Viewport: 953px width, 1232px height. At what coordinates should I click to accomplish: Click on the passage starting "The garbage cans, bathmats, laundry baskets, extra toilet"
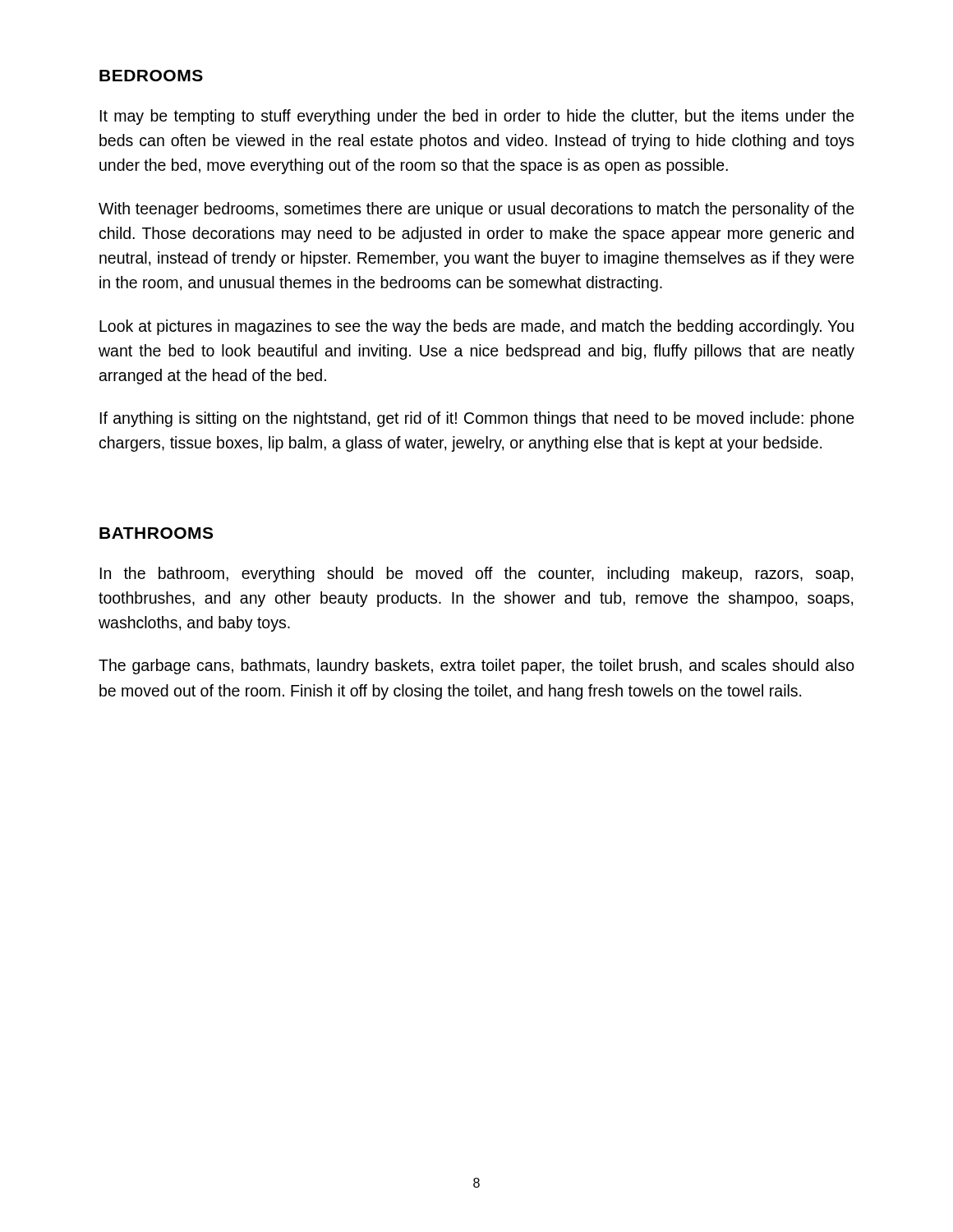476,678
